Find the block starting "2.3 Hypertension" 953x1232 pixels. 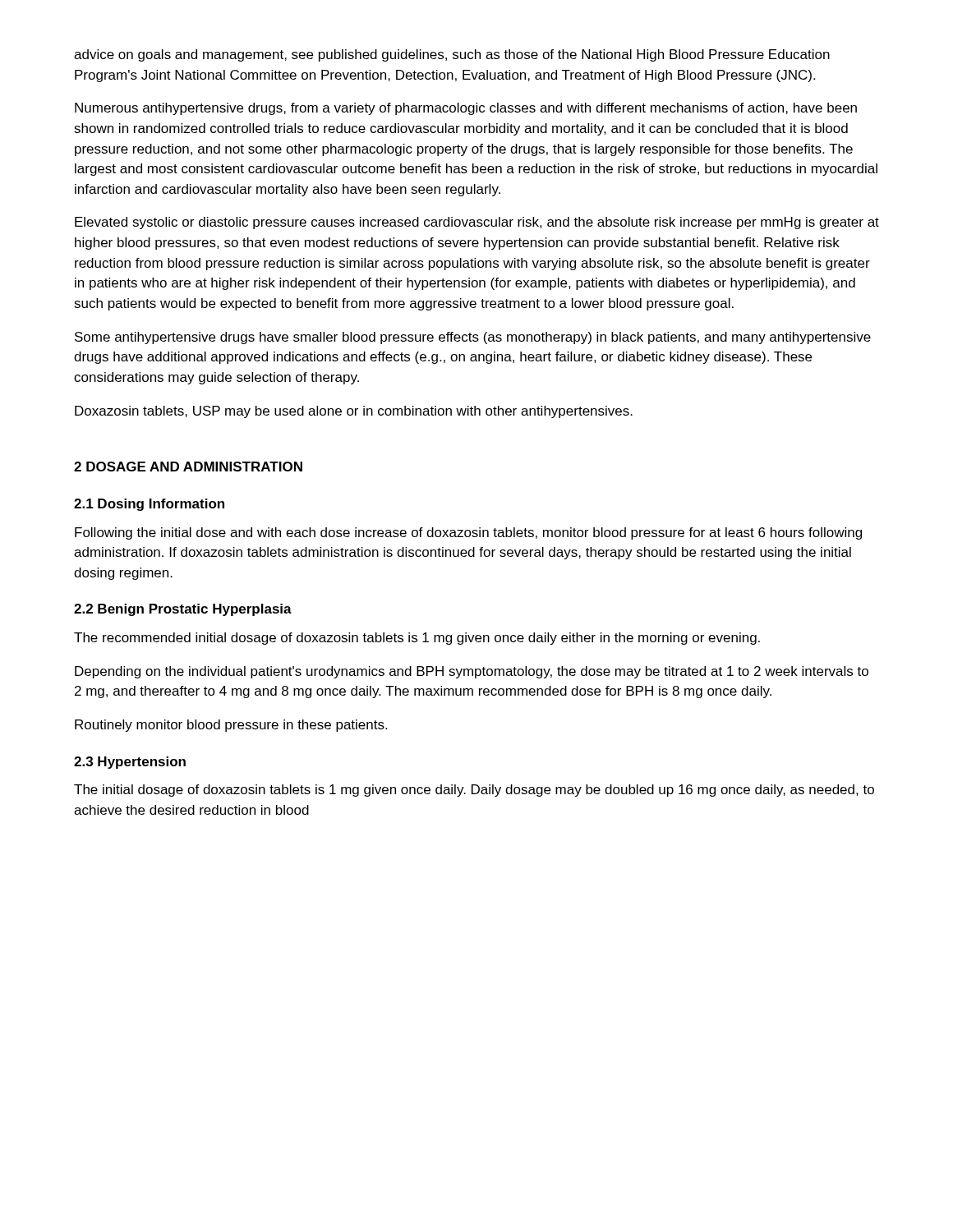130,761
